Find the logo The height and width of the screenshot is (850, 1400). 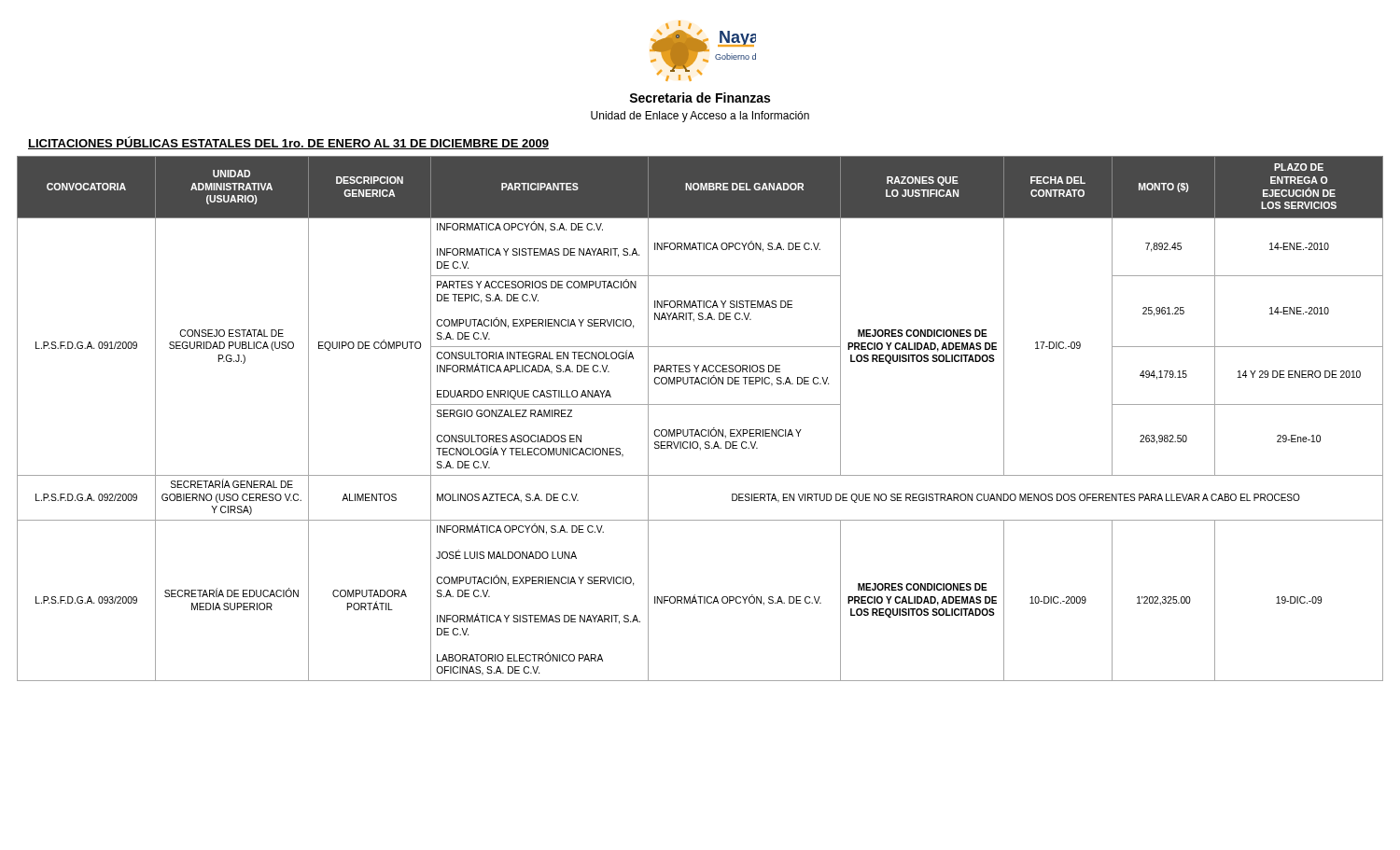click(x=700, y=51)
